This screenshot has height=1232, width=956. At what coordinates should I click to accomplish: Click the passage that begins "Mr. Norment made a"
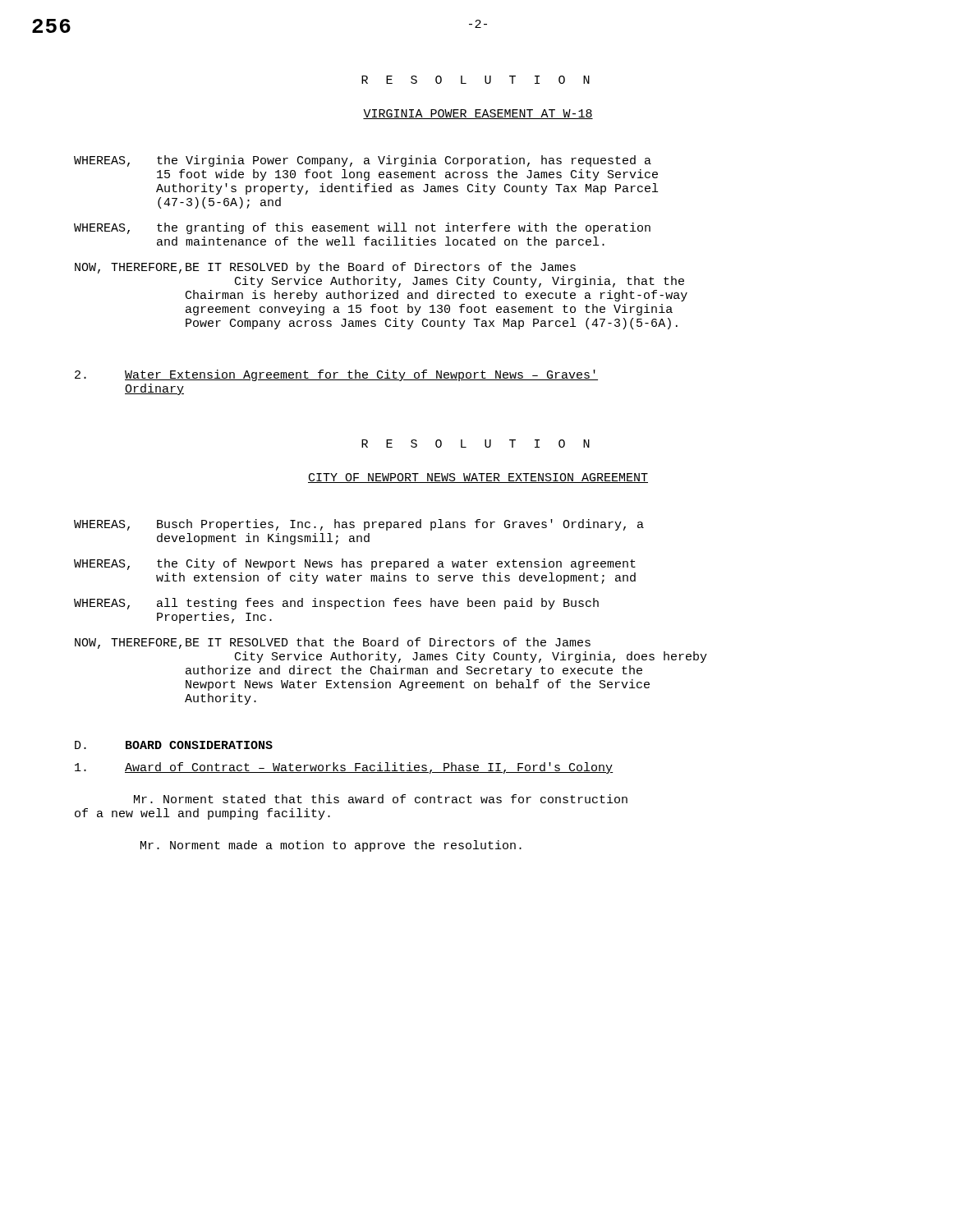point(332,846)
